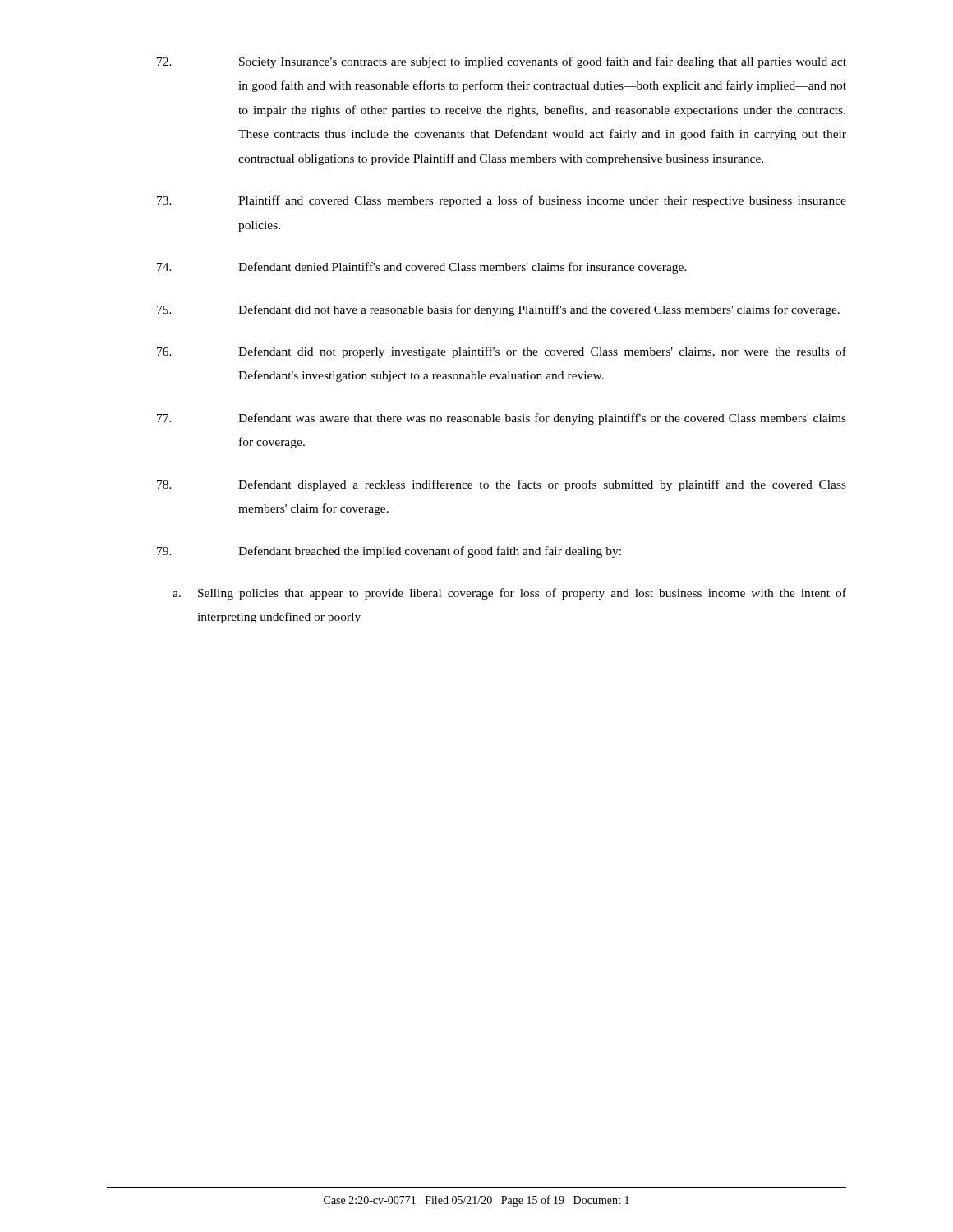Click on the list item that reads "74. Defendant denied"

click(x=476, y=267)
